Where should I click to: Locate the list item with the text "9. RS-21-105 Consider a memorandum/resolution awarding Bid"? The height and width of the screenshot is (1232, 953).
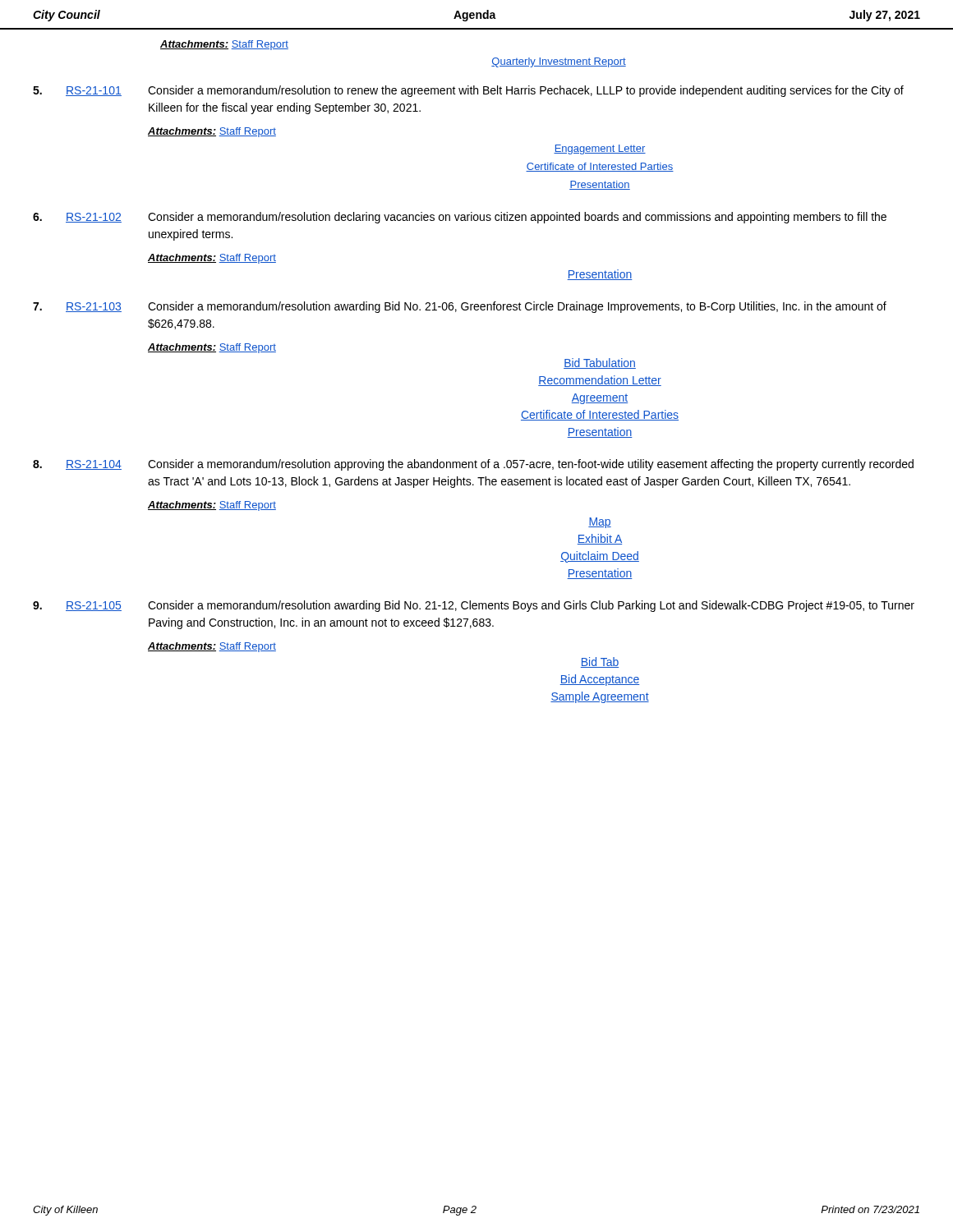point(474,606)
